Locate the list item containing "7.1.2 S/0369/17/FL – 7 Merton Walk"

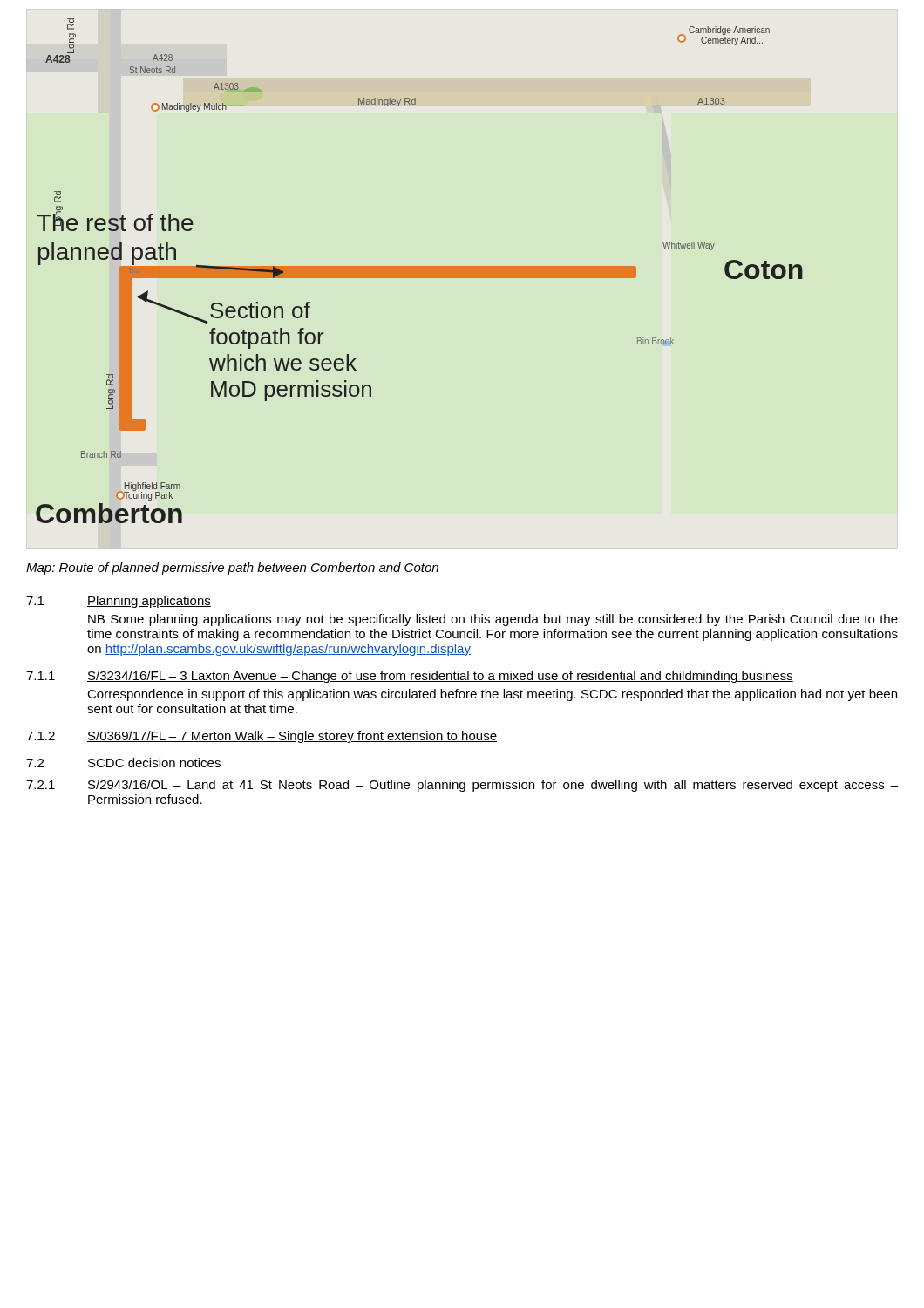[462, 737]
